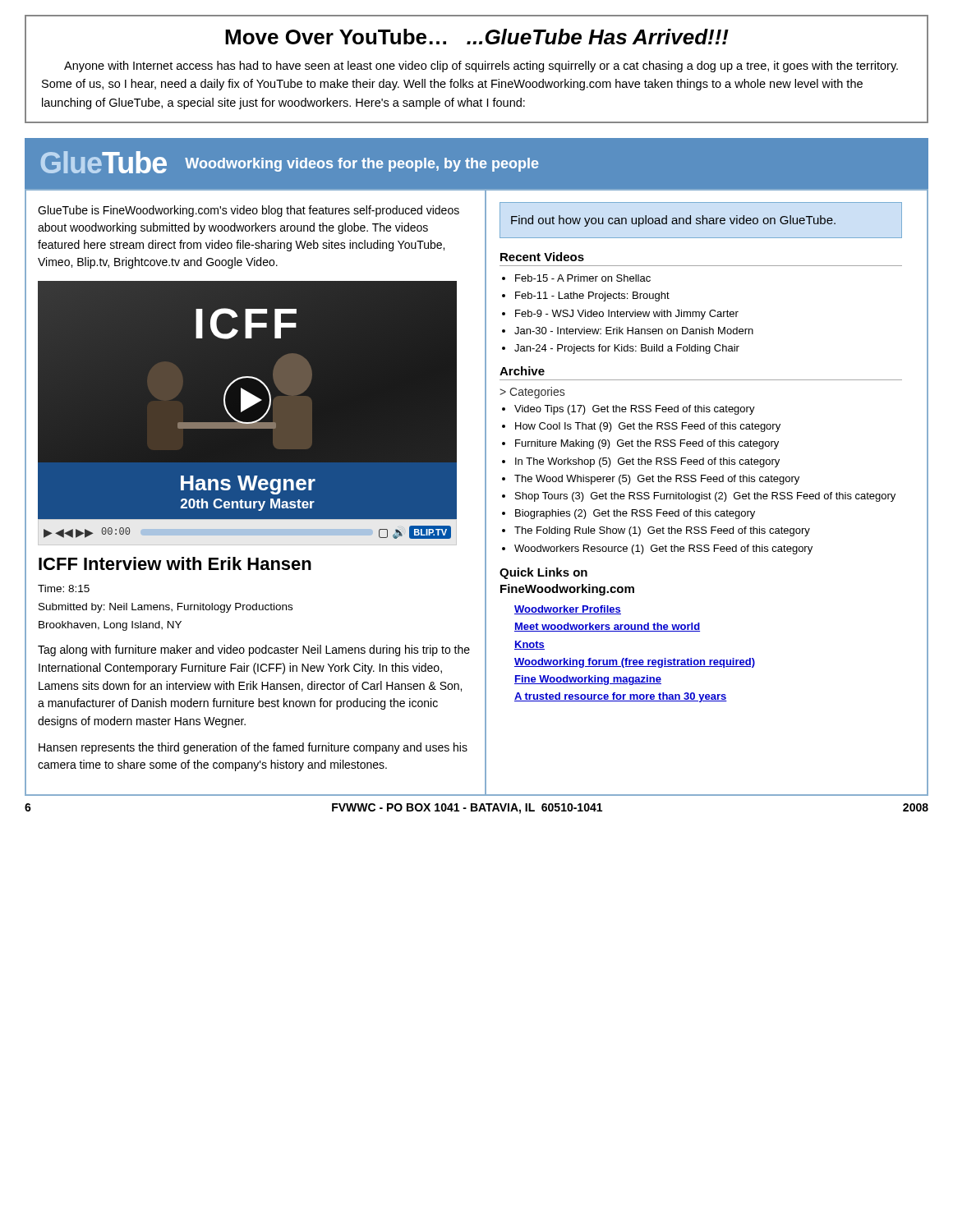This screenshot has width=953, height=1232.
Task: Locate the text block with the text "GlueTube is FineWoodworking.com's video blog that features self-produced"
Action: [249, 236]
